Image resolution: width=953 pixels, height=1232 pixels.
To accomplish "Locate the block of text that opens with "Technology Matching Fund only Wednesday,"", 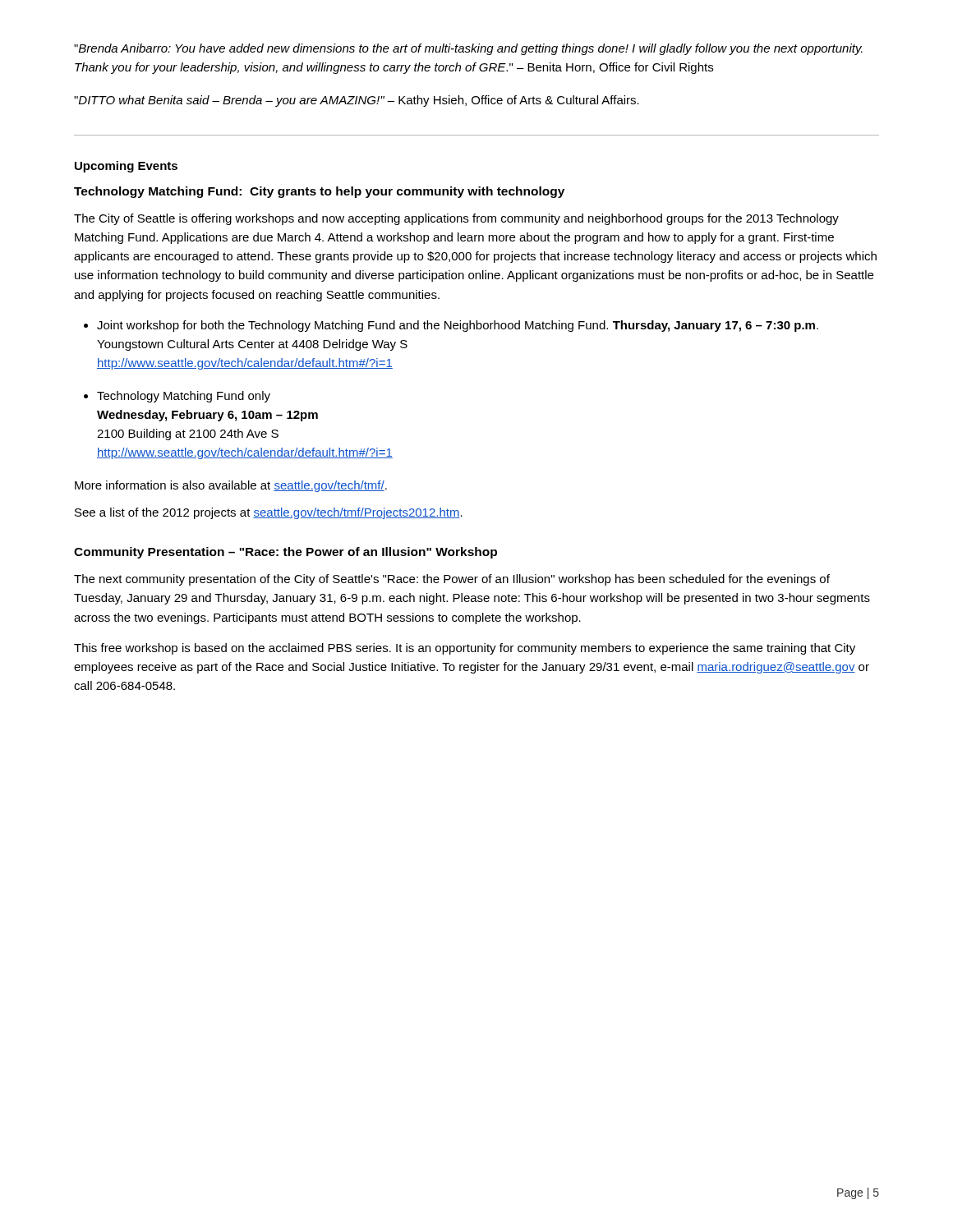I will click(x=245, y=424).
